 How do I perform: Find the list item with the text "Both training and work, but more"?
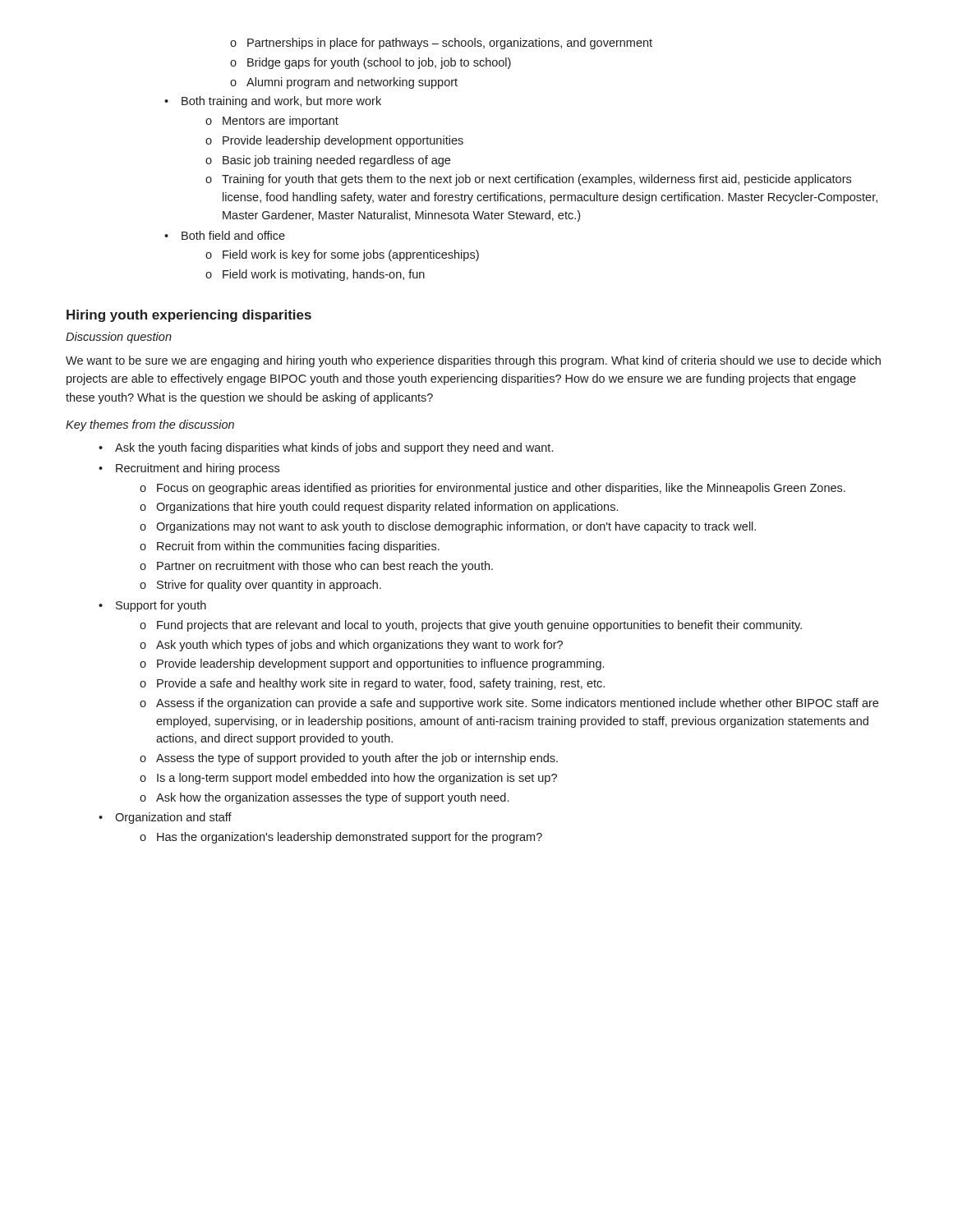[x=476, y=188]
